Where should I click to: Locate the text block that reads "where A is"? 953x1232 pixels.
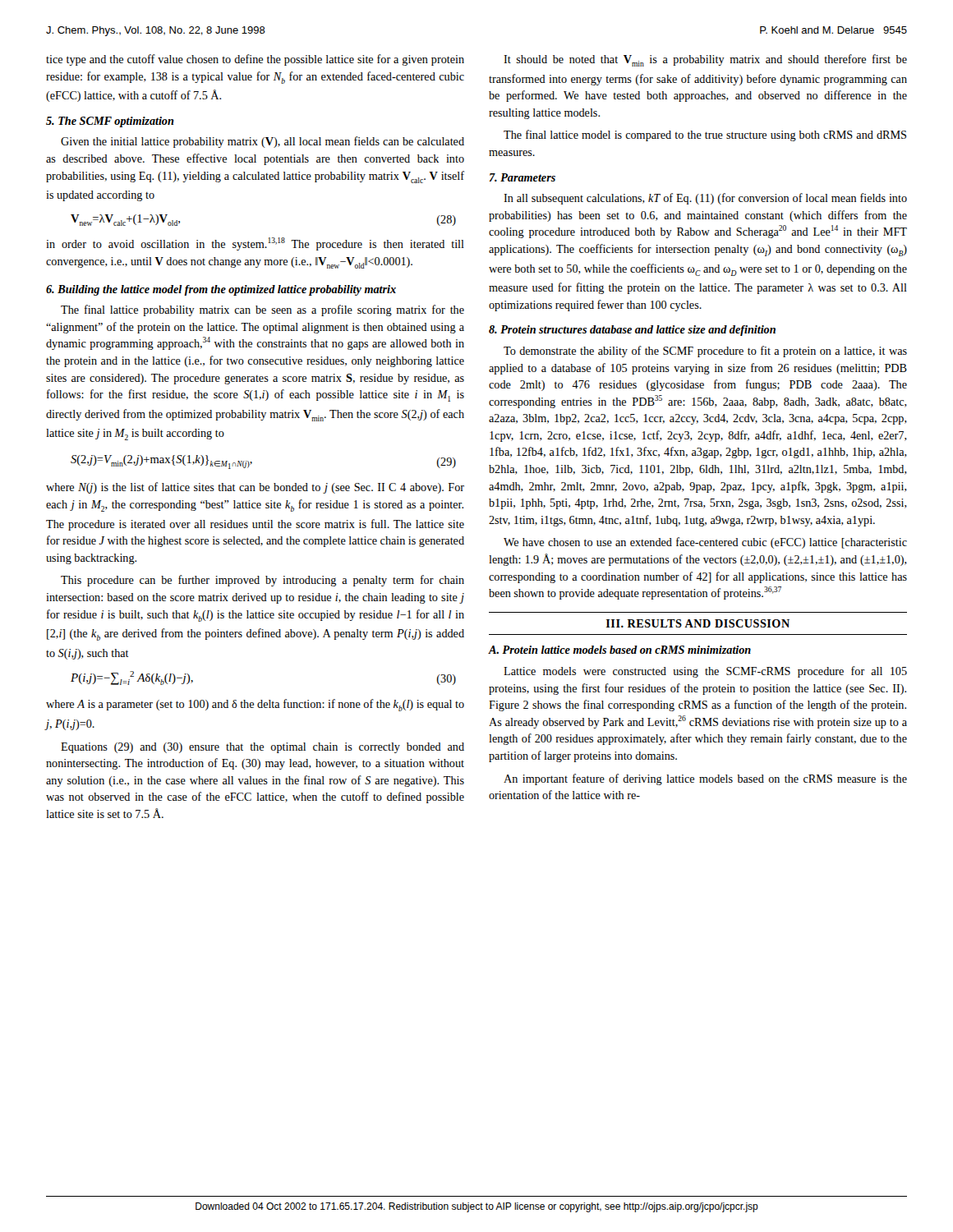click(x=255, y=759)
